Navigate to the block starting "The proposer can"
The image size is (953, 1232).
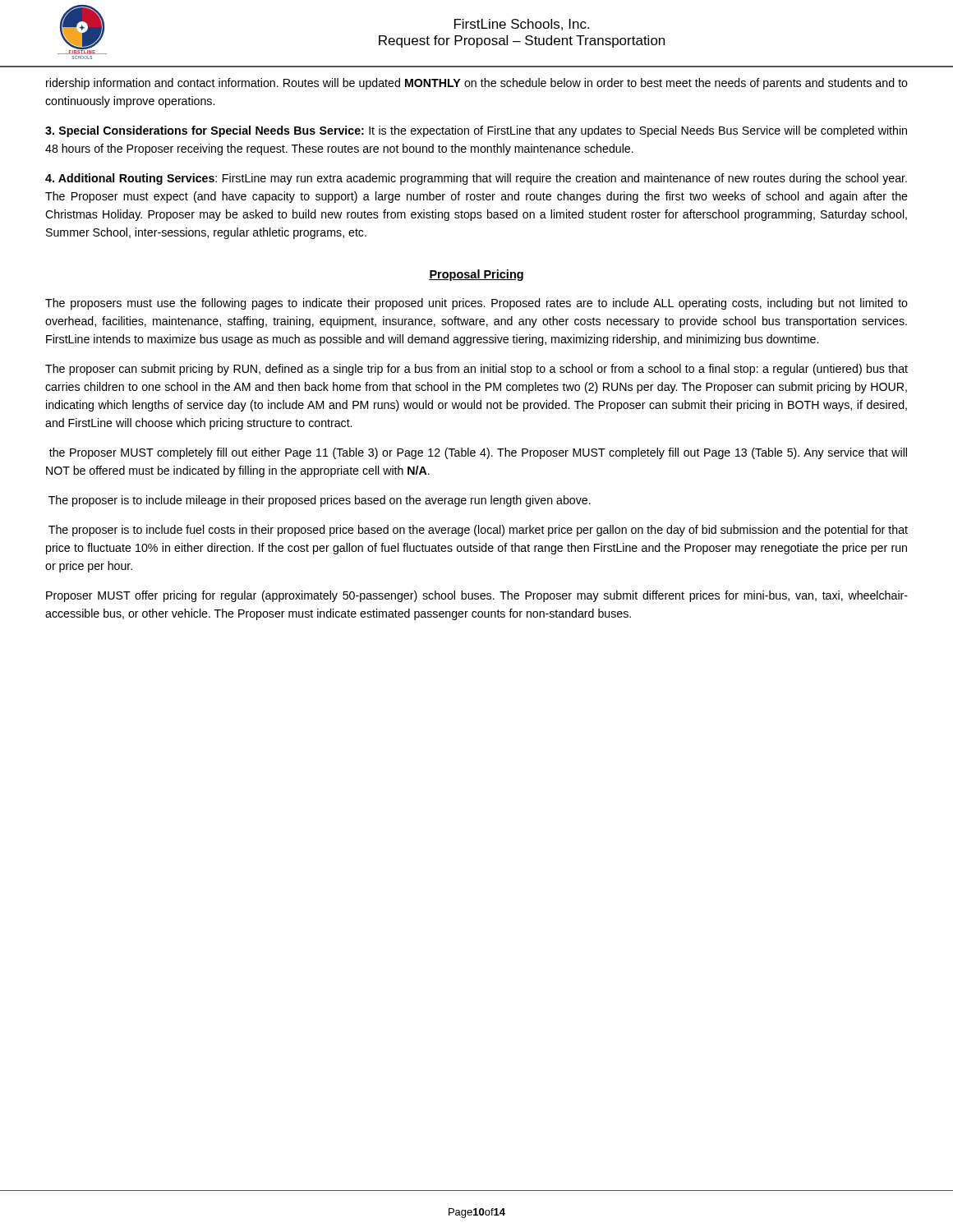click(x=476, y=396)
